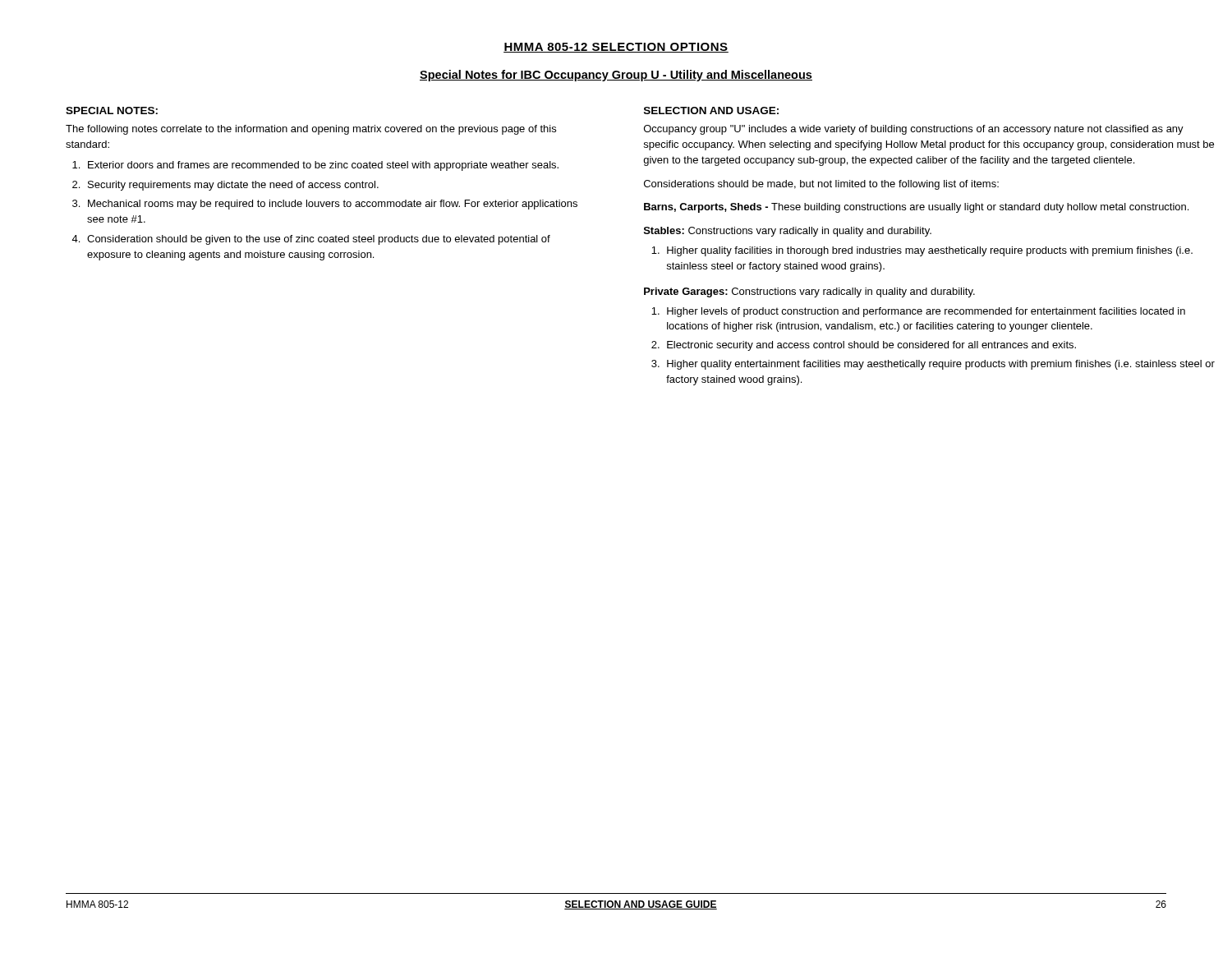
Task: Navigate to the element starting "Private Garages: Constructions vary radically in quality and"
Action: [x=809, y=291]
